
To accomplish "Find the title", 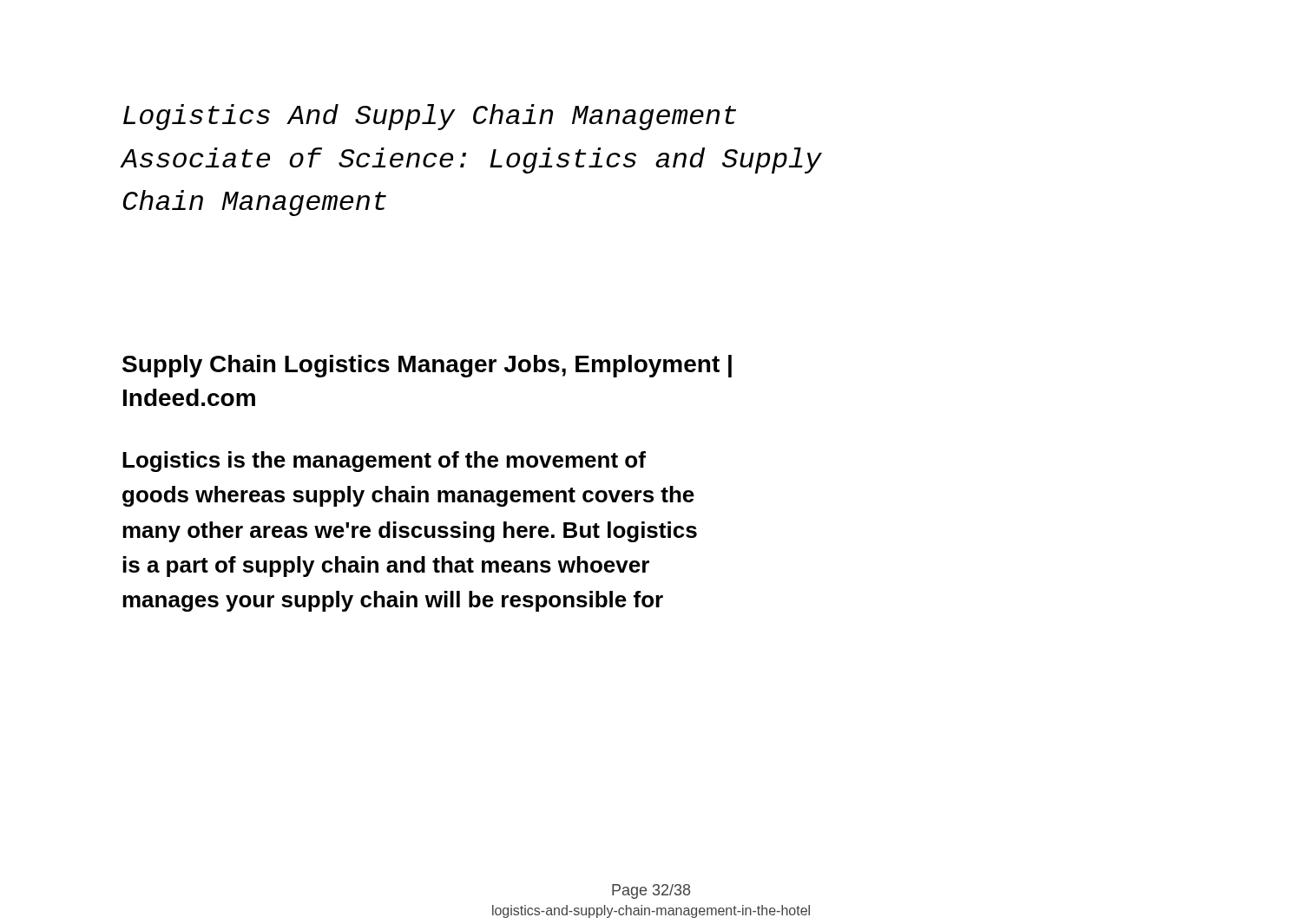I will (472, 160).
